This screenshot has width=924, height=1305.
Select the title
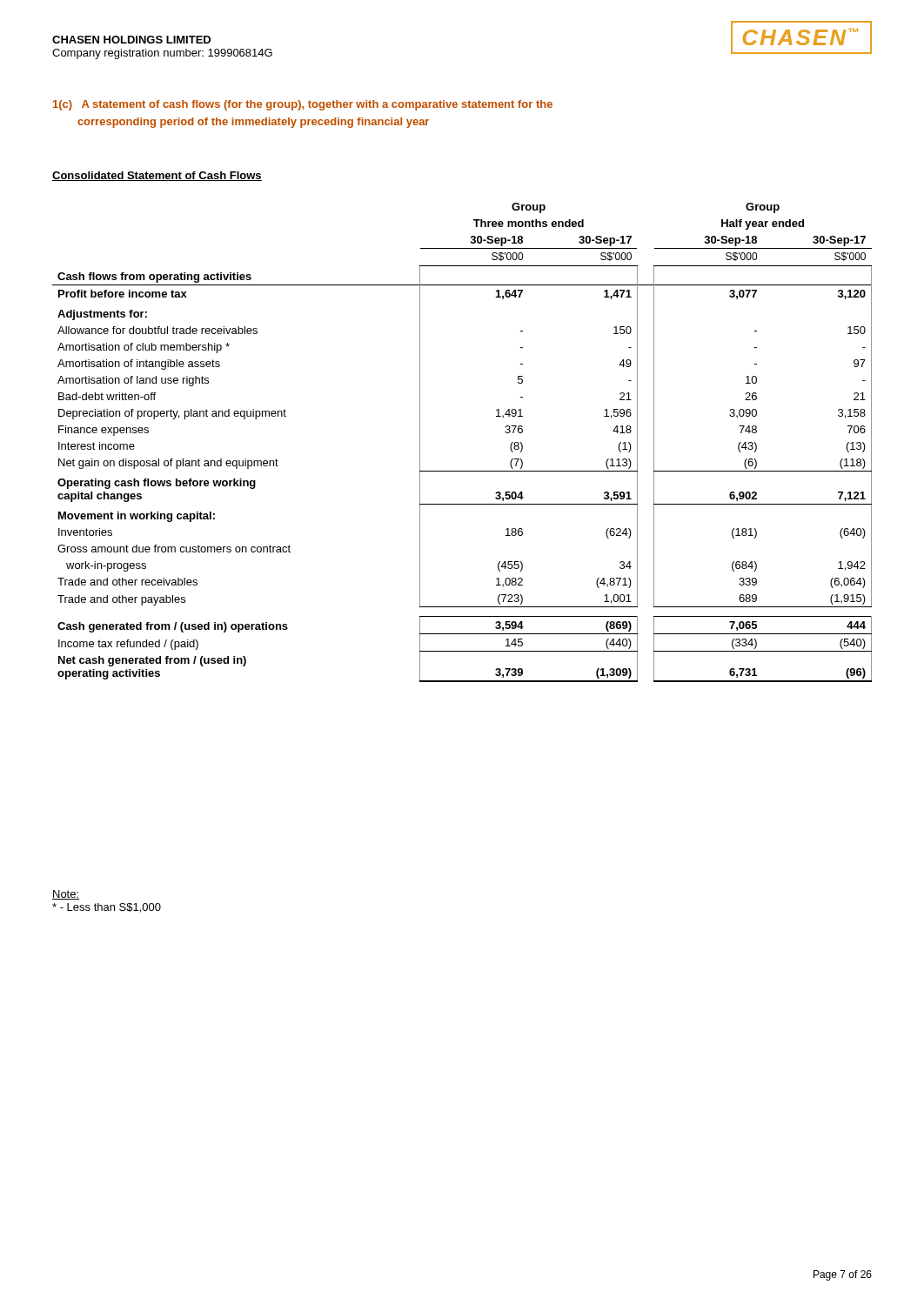point(157,175)
